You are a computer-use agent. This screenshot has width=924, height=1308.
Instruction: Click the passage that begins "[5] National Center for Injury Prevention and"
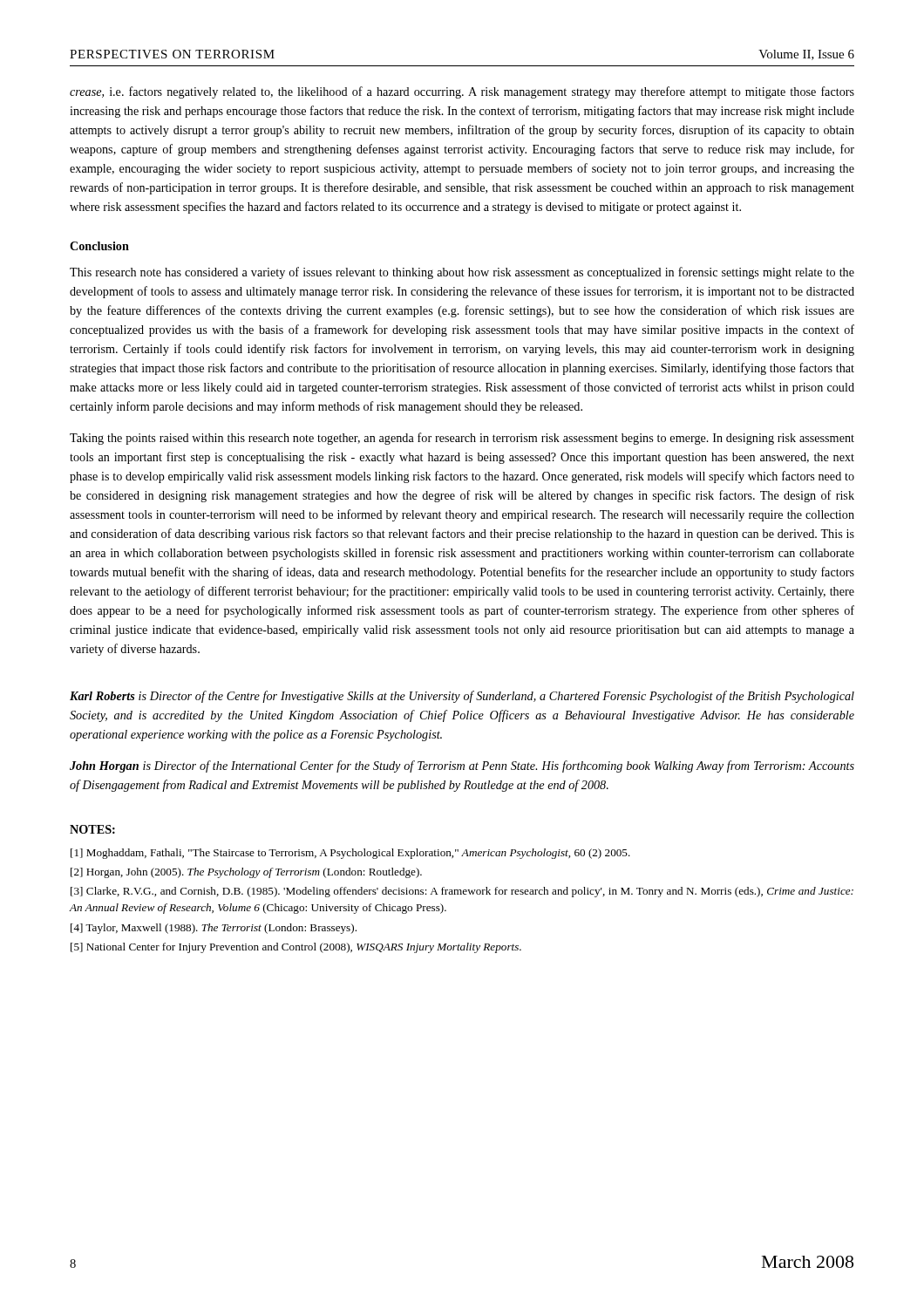pos(296,946)
